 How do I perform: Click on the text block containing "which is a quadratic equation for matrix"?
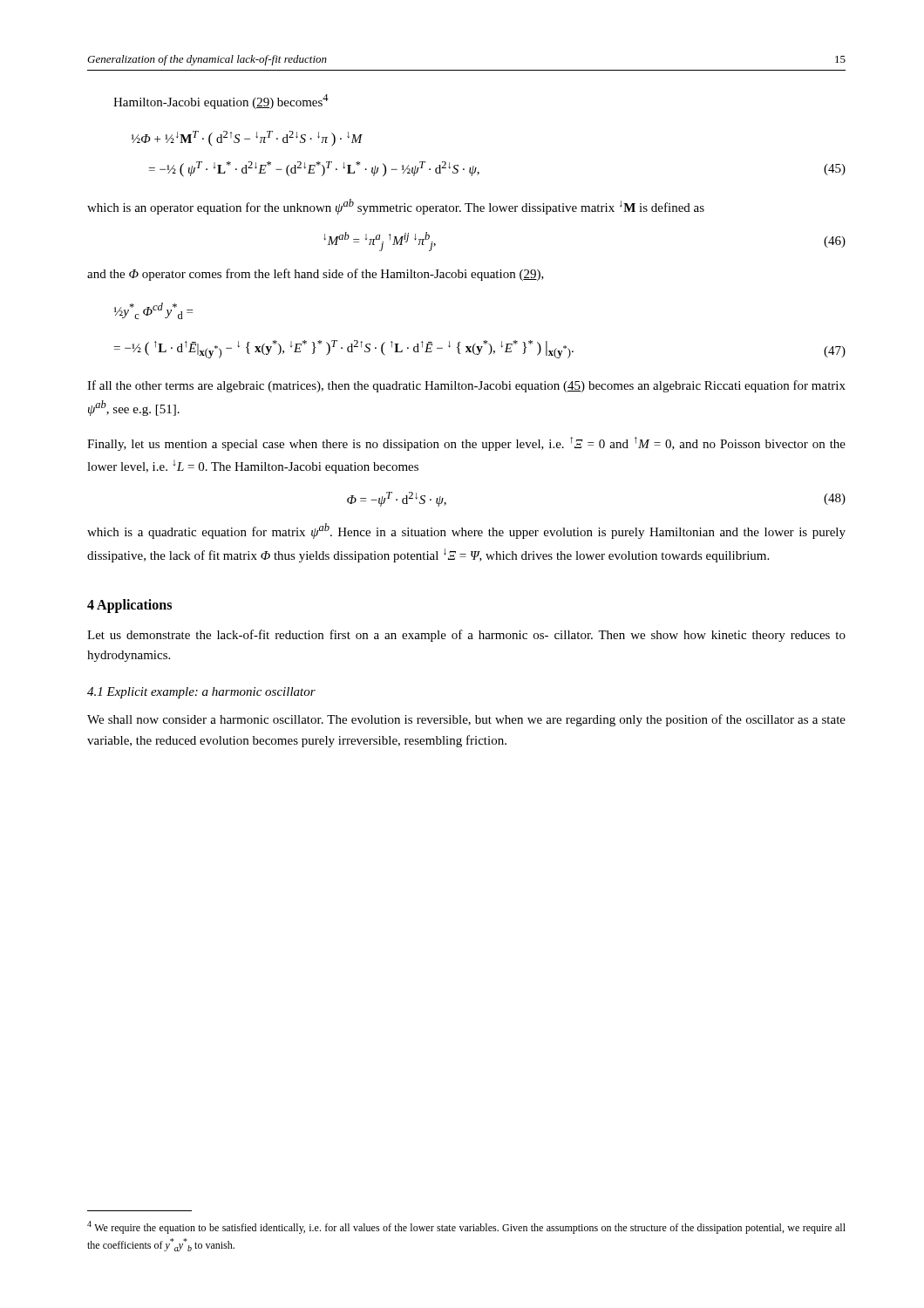(466, 542)
